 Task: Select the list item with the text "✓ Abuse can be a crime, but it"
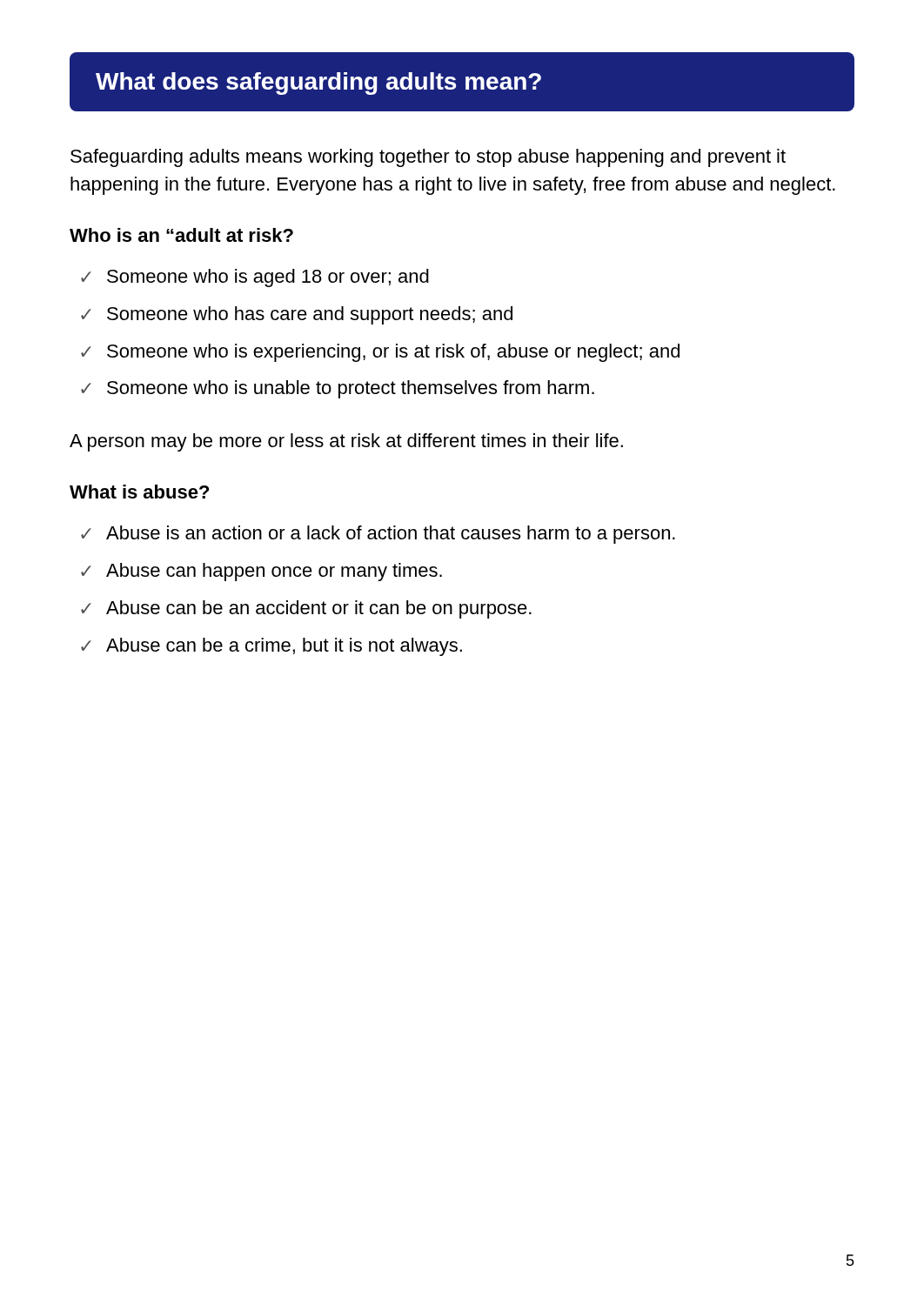click(x=466, y=646)
